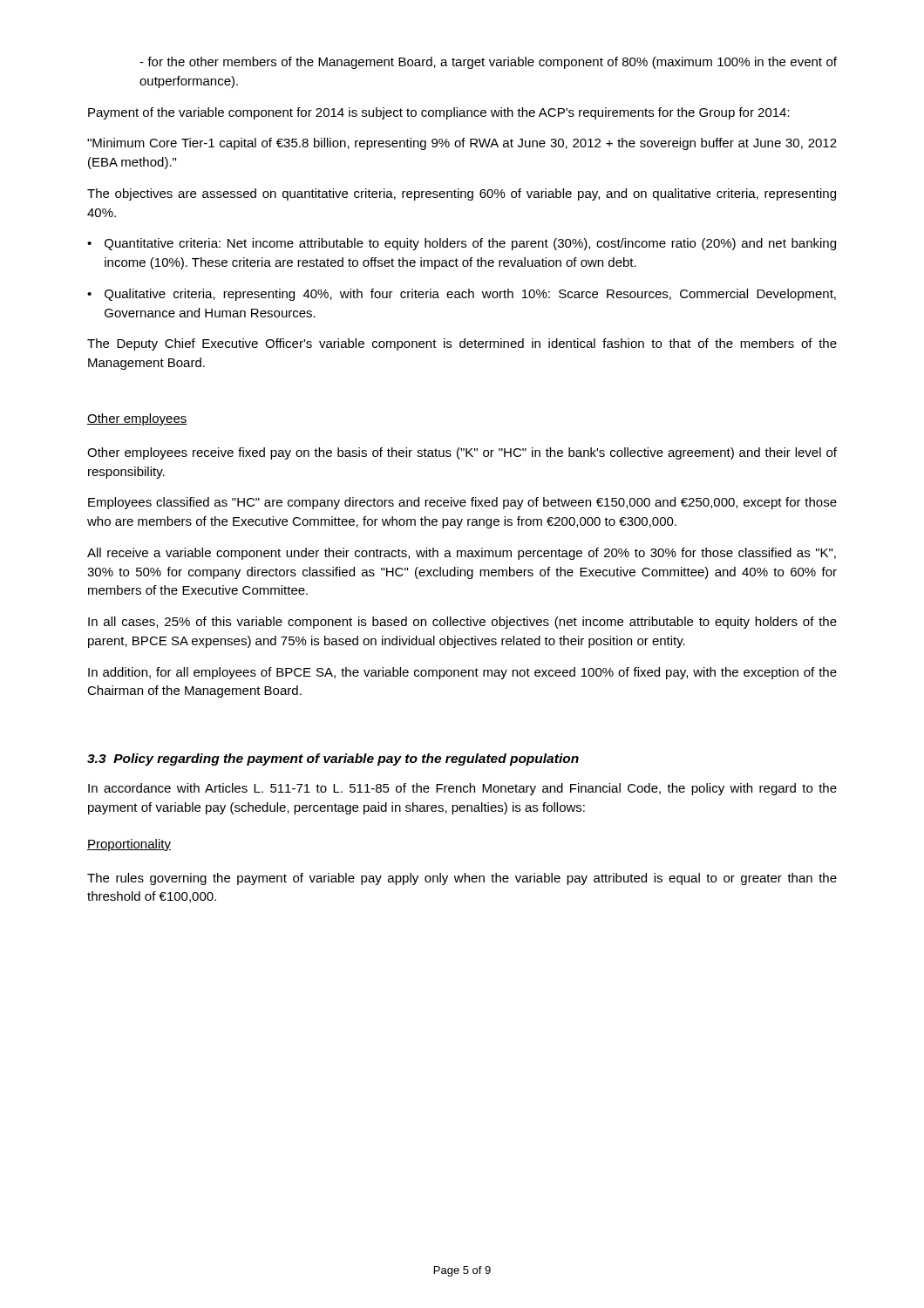
Task: Select the text block containing ""Minimum Core Tier-1 capital of €35.8 billion, representing"
Action: pyautogui.click(x=462, y=152)
